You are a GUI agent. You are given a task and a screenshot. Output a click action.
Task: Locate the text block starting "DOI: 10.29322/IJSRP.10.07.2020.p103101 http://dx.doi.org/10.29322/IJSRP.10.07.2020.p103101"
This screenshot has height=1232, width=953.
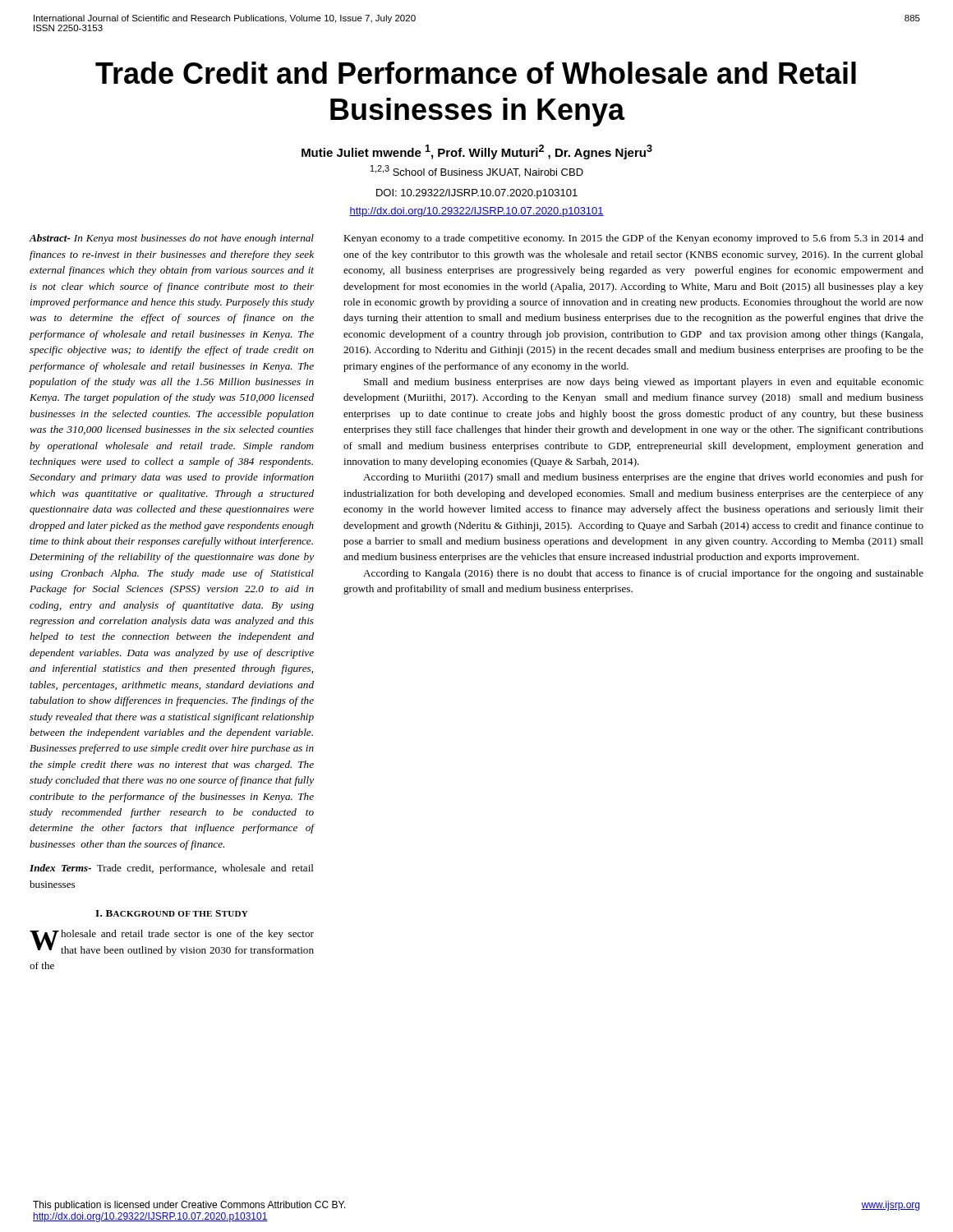(476, 202)
